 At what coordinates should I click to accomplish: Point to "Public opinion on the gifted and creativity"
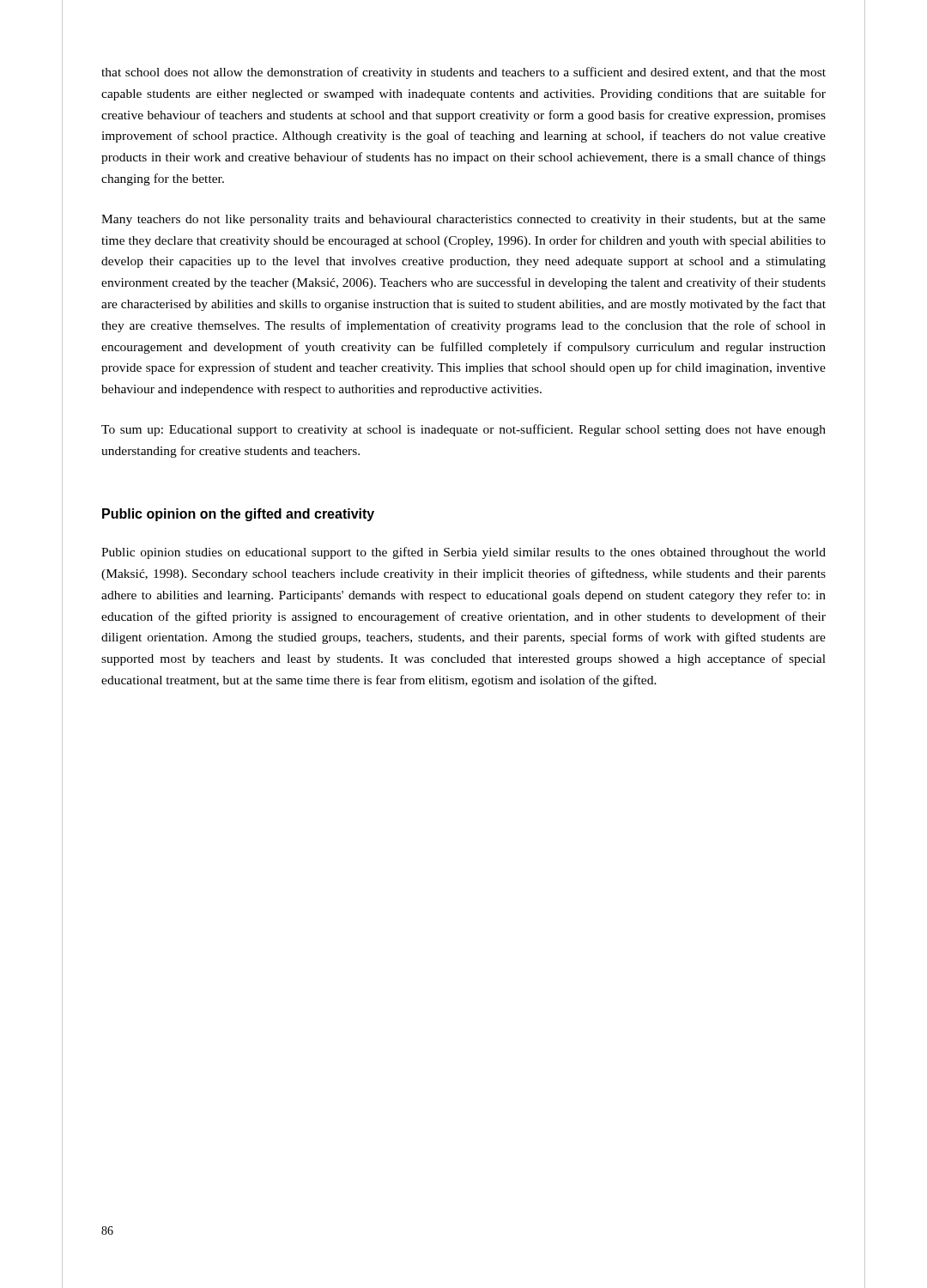click(238, 514)
